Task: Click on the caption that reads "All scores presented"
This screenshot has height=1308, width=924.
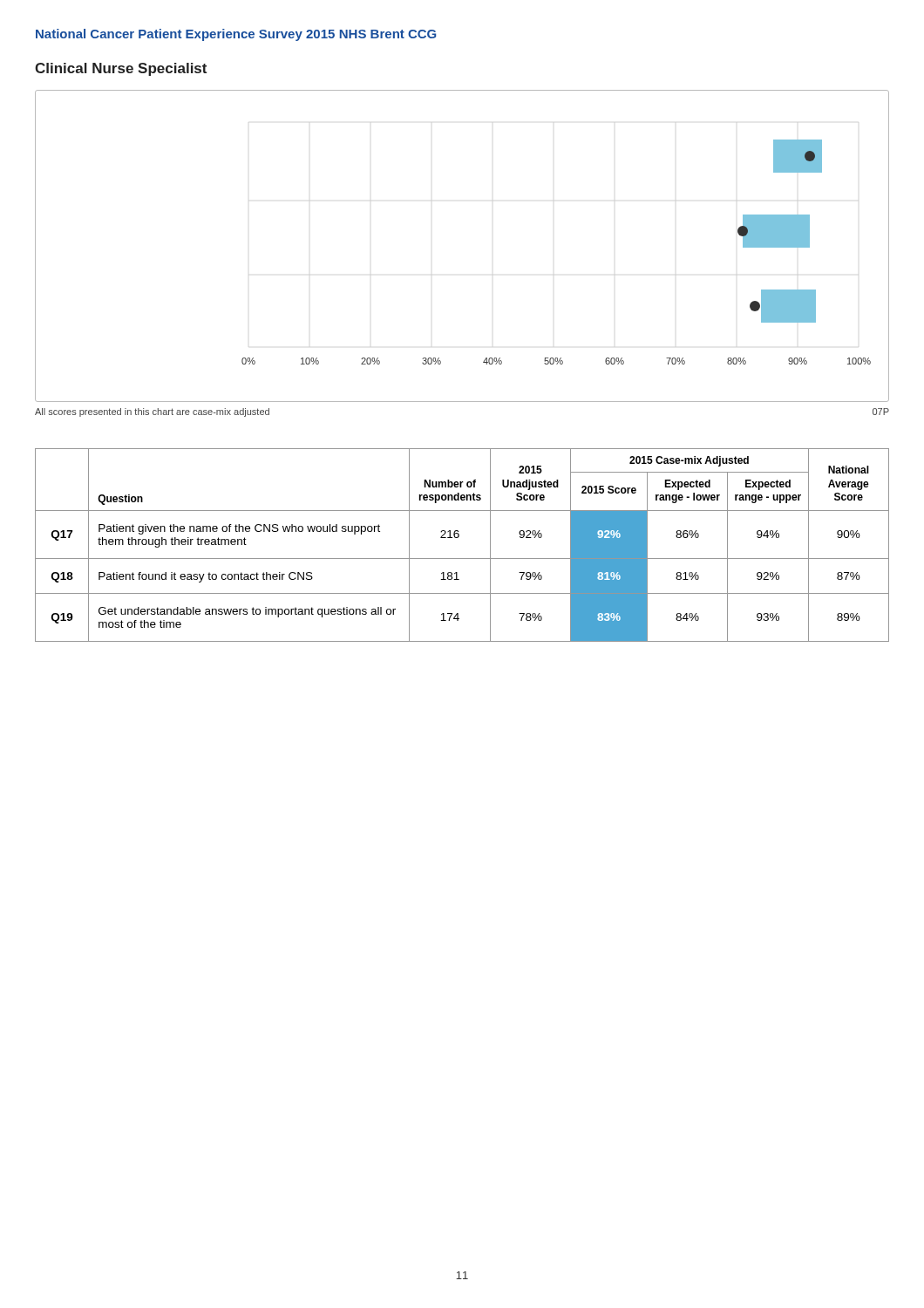Action: point(462,411)
